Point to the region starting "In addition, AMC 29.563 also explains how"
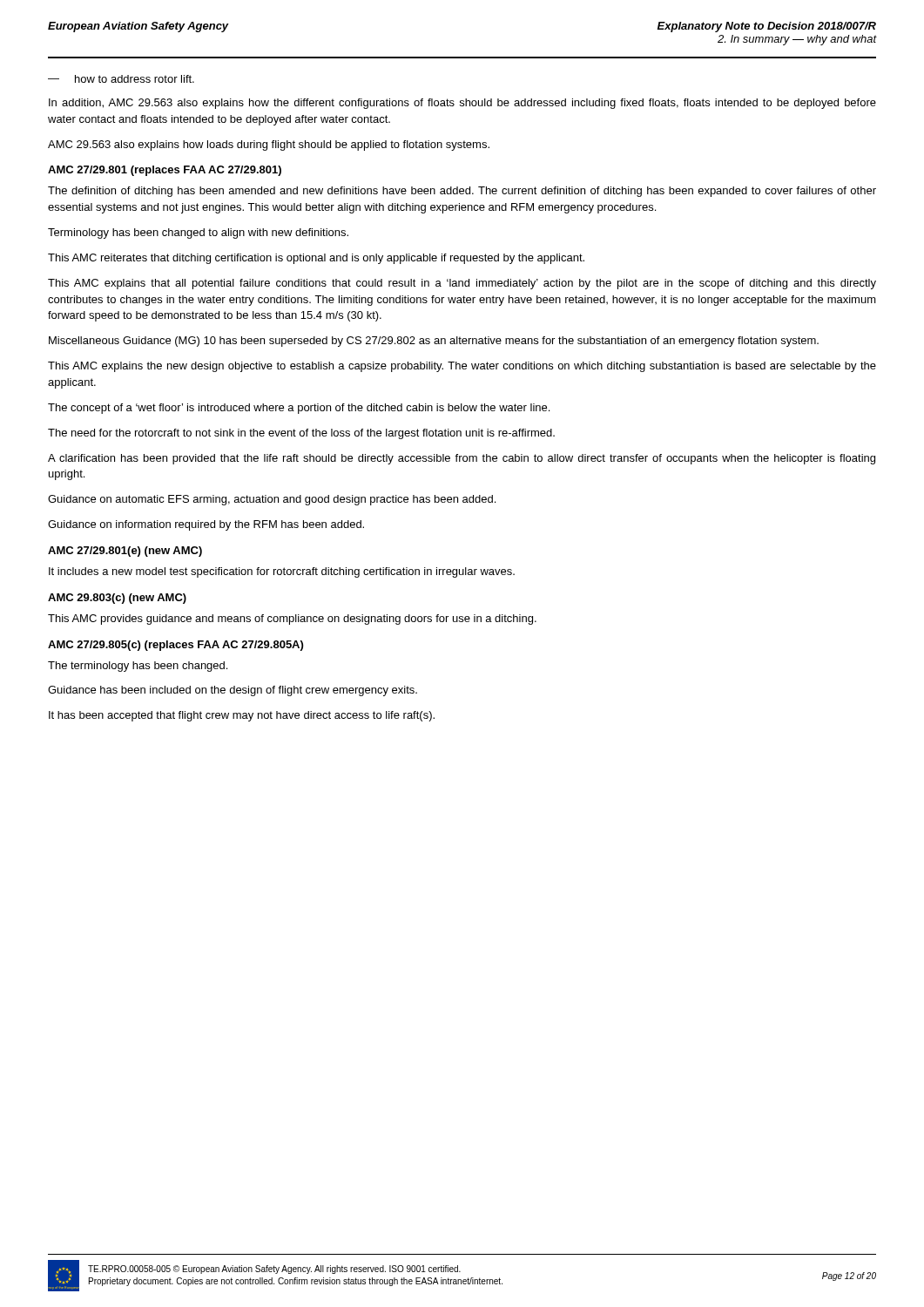 click(462, 110)
